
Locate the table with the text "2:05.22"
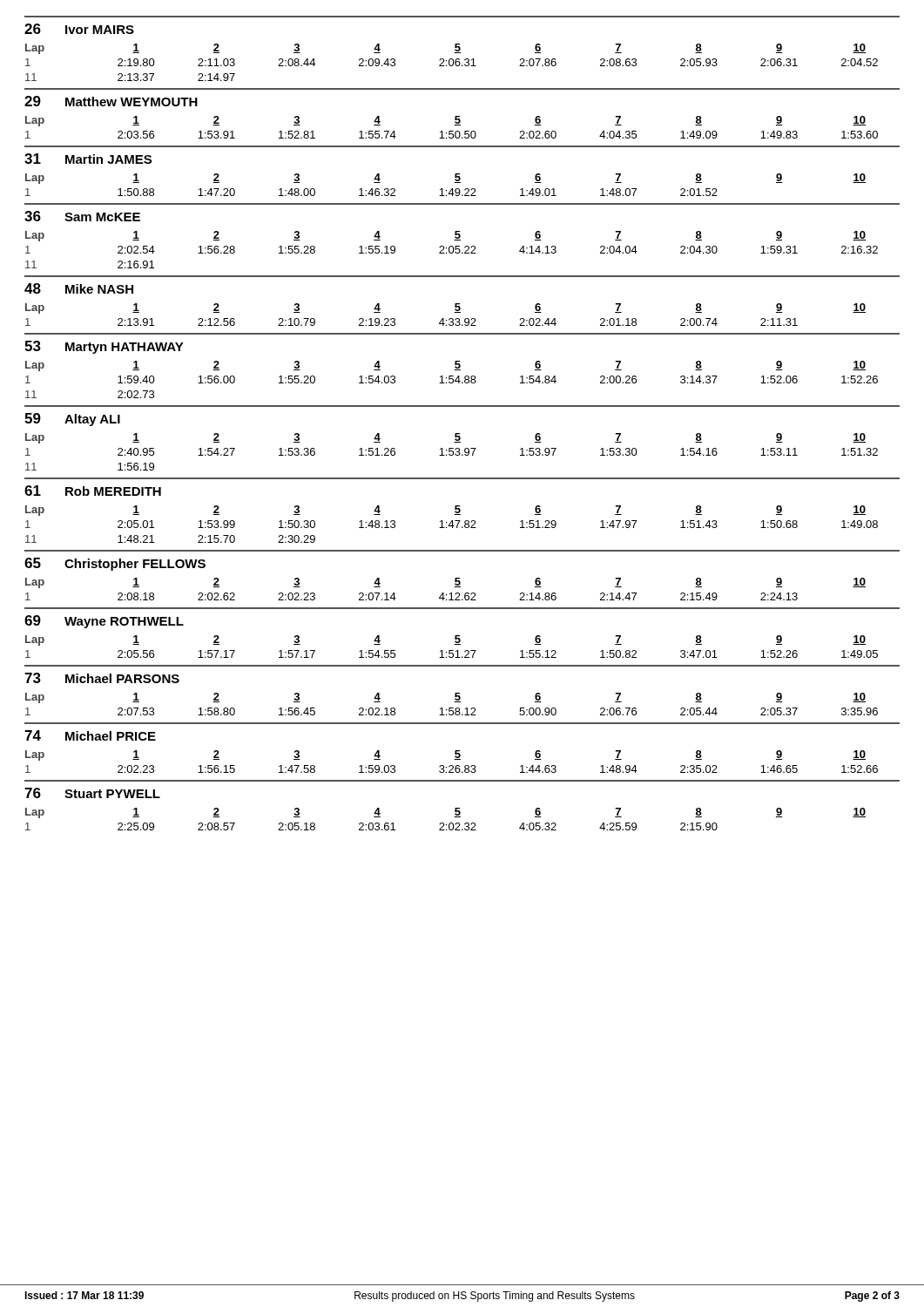(462, 239)
